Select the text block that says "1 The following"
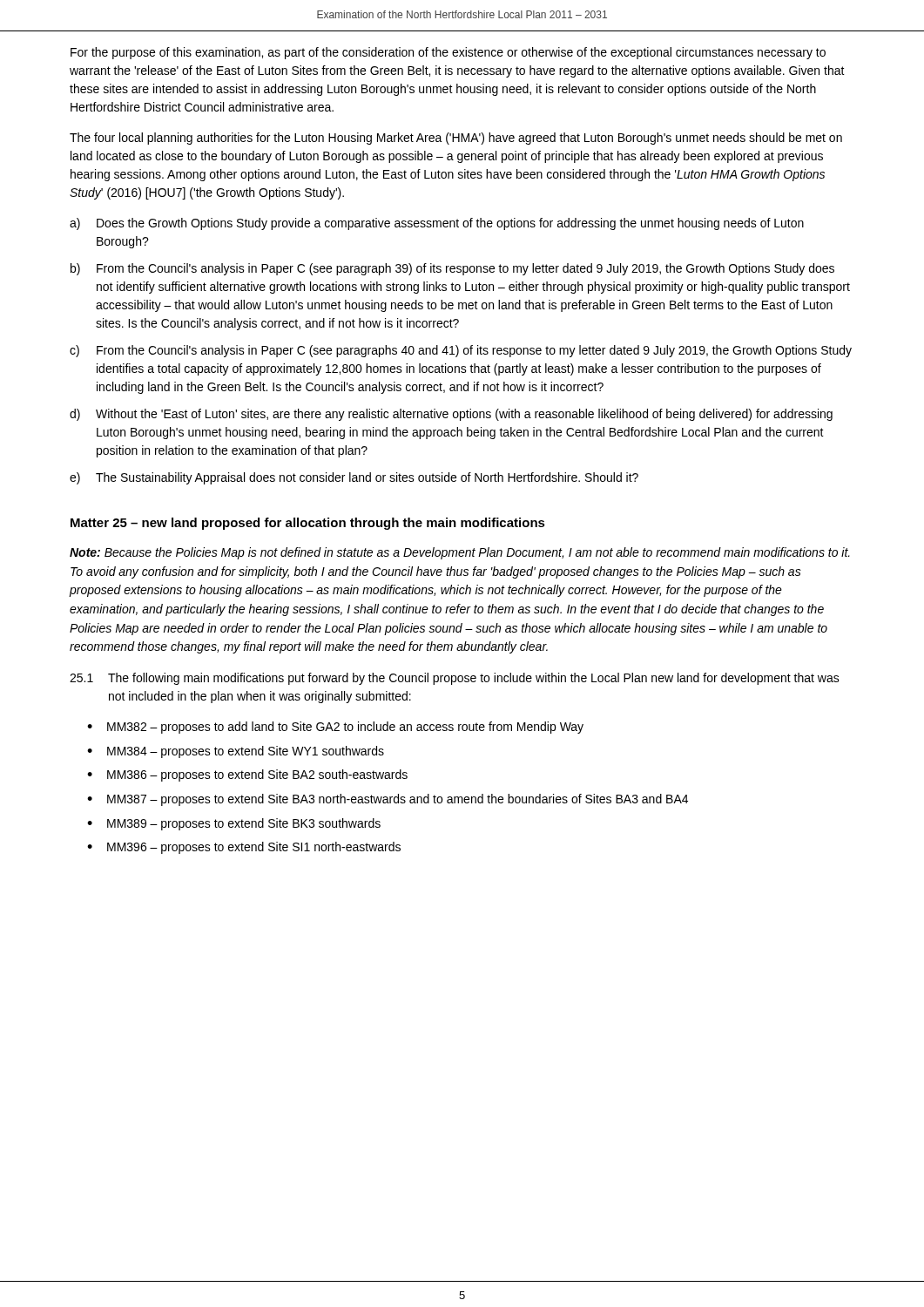The image size is (924, 1307). [x=462, y=688]
